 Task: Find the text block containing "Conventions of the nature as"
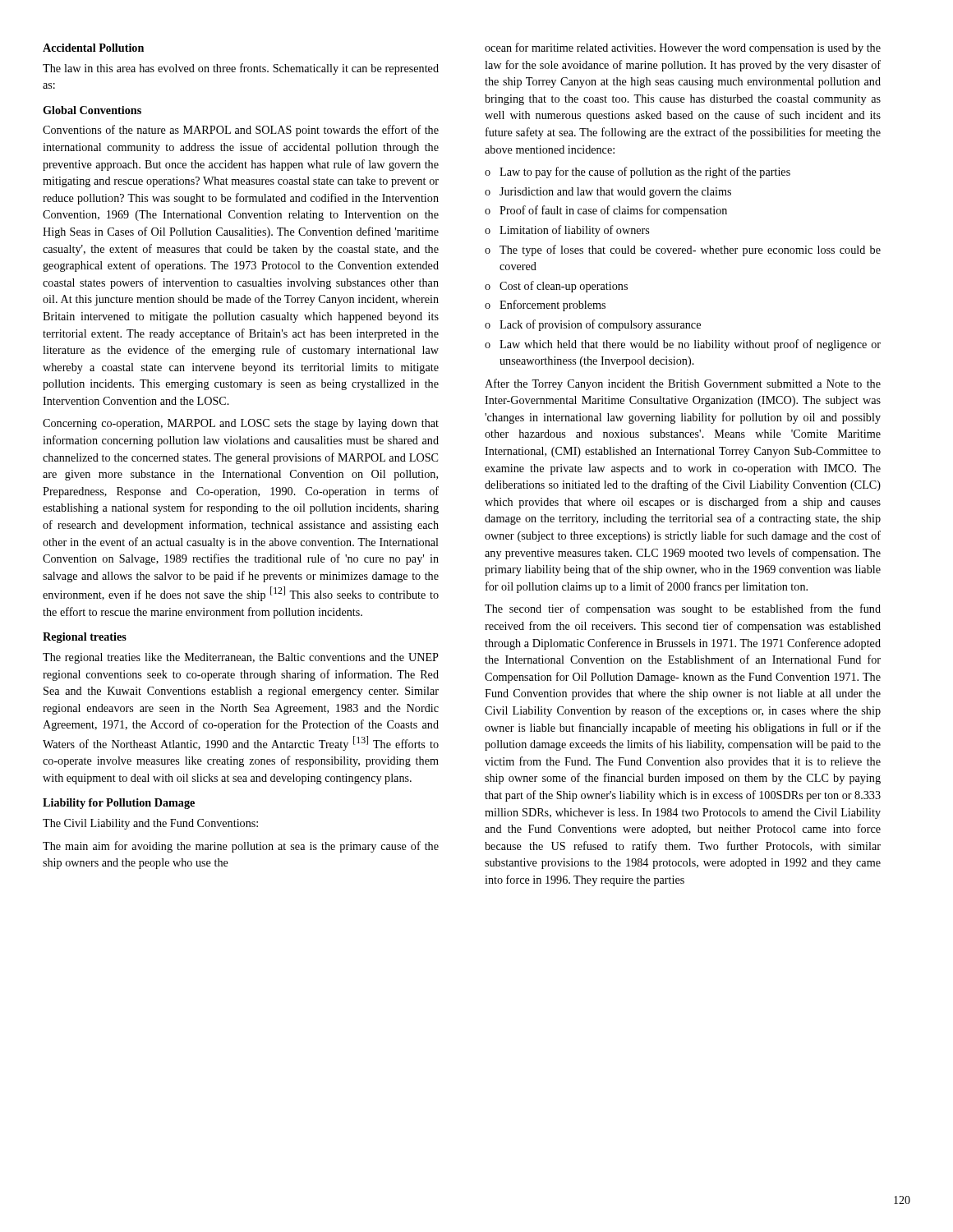[241, 371]
